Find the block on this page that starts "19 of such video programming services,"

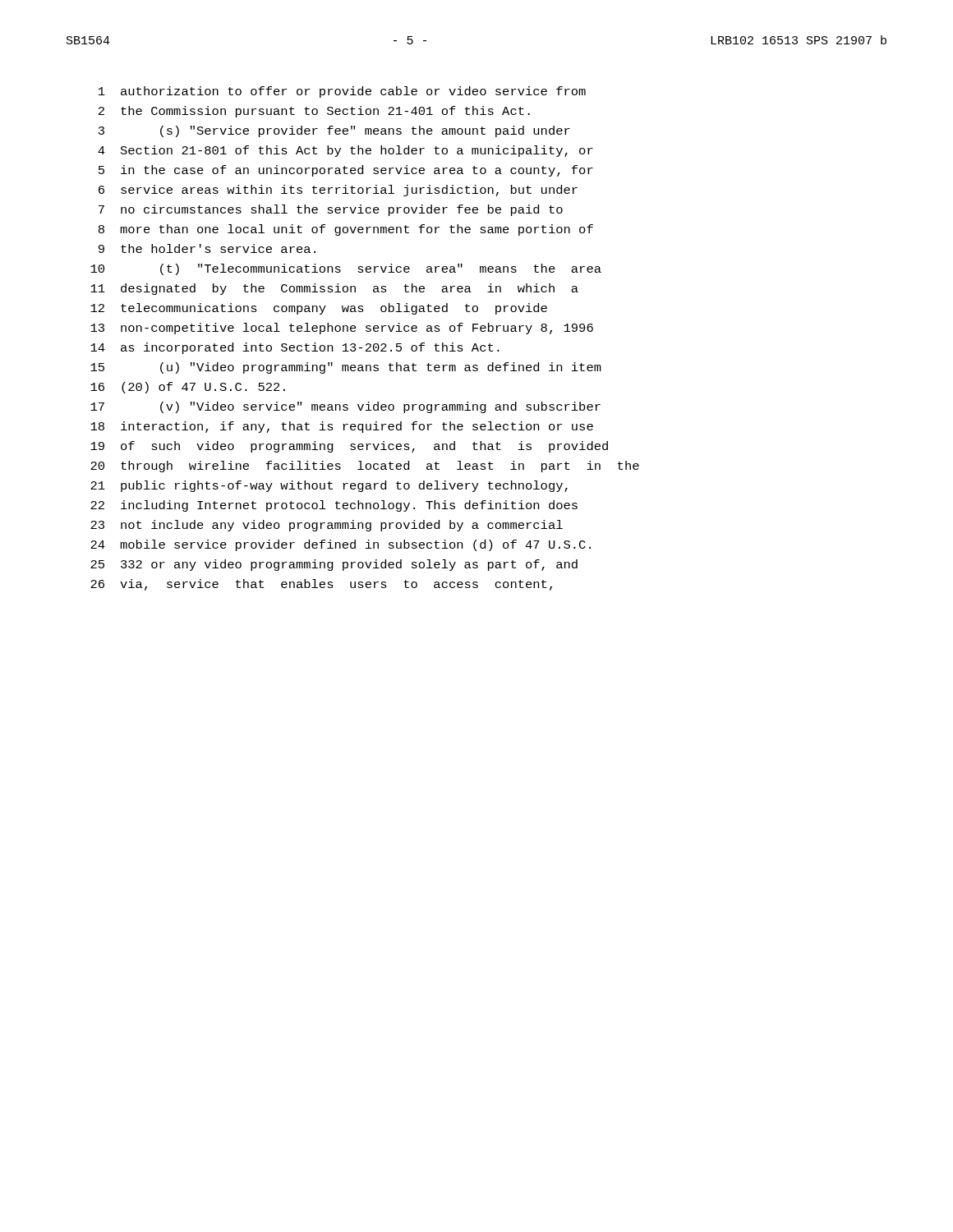pos(337,447)
